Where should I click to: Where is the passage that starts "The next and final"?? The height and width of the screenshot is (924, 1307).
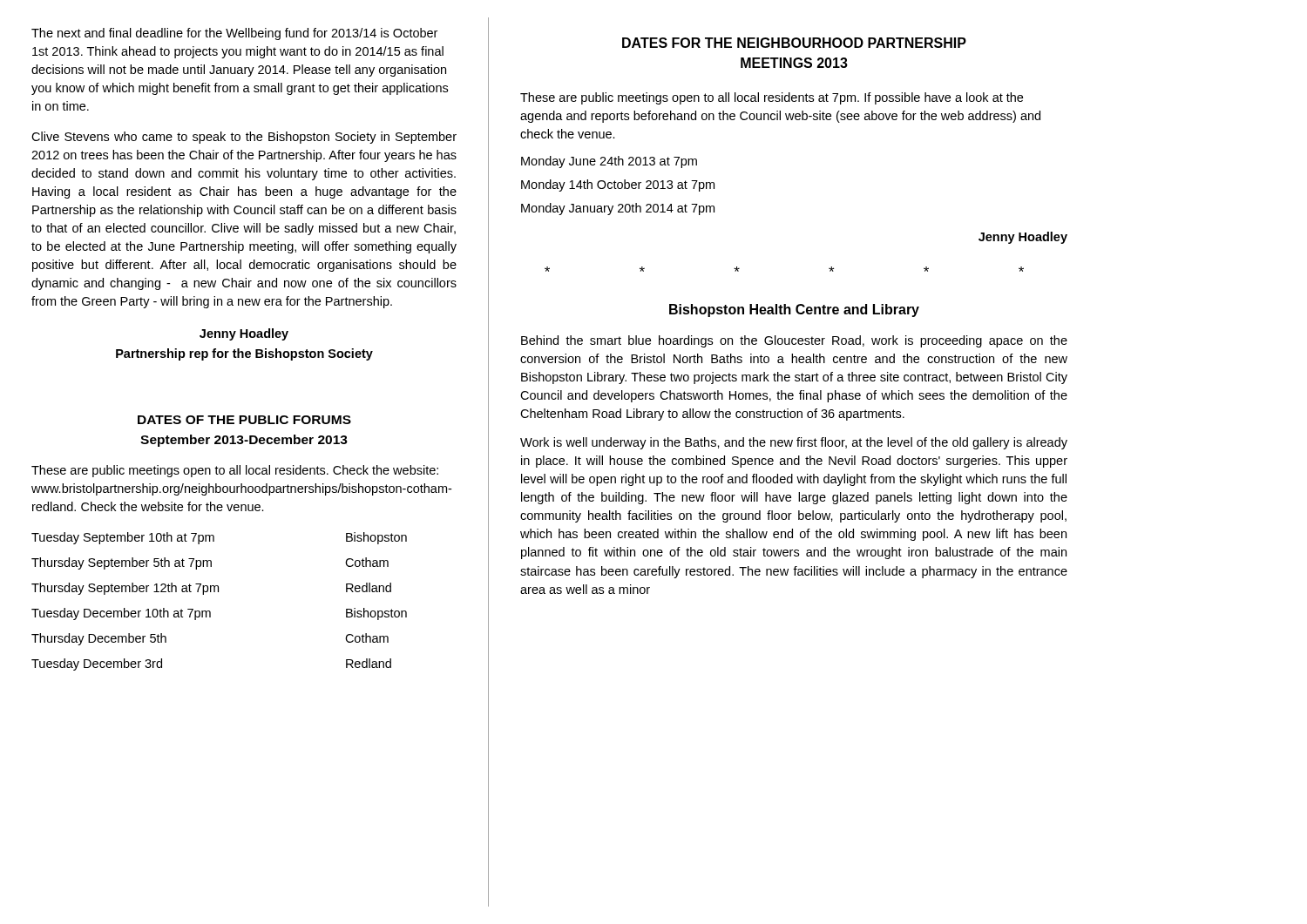point(244,70)
